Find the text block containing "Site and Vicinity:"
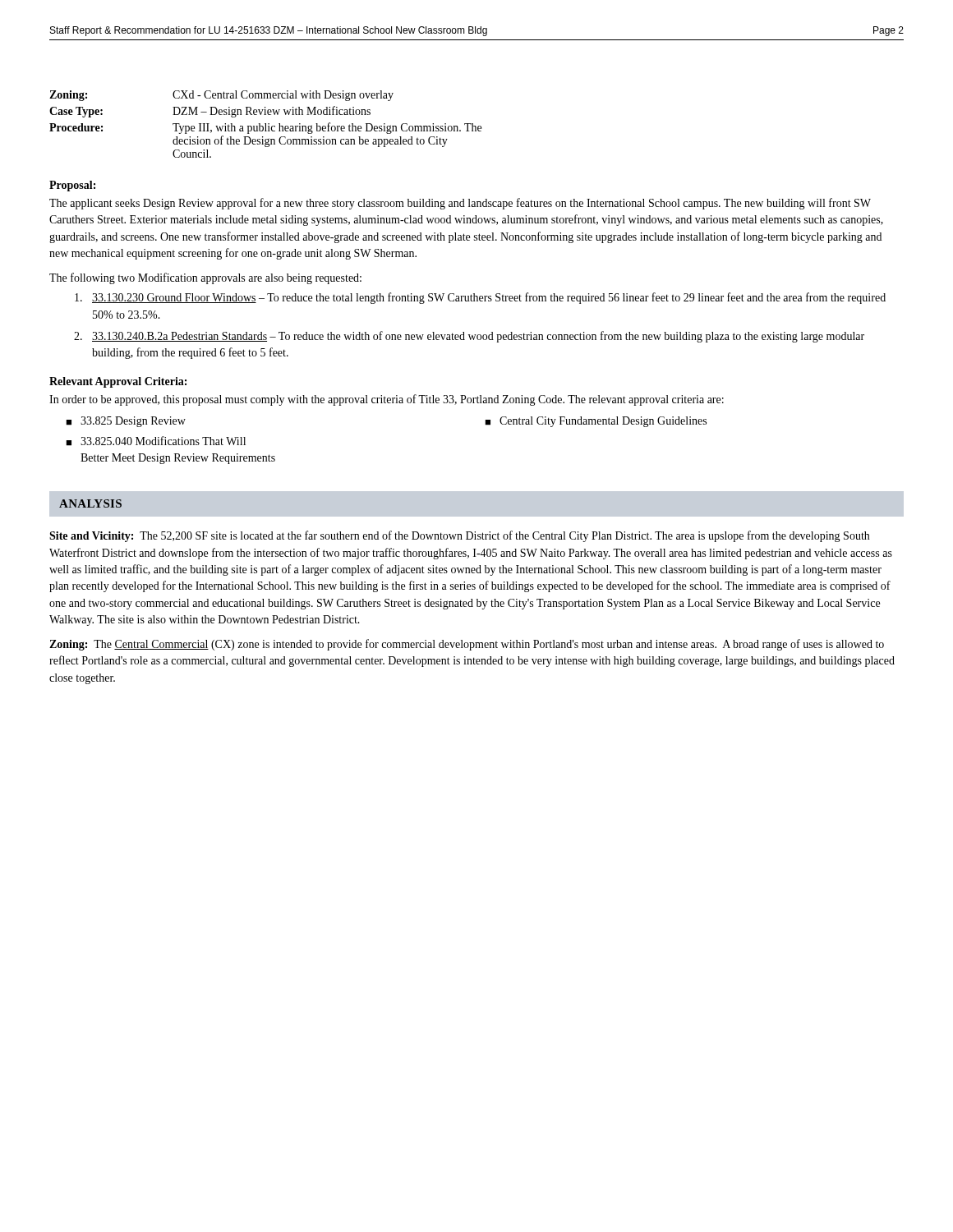The image size is (953, 1232). [x=471, y=578]
